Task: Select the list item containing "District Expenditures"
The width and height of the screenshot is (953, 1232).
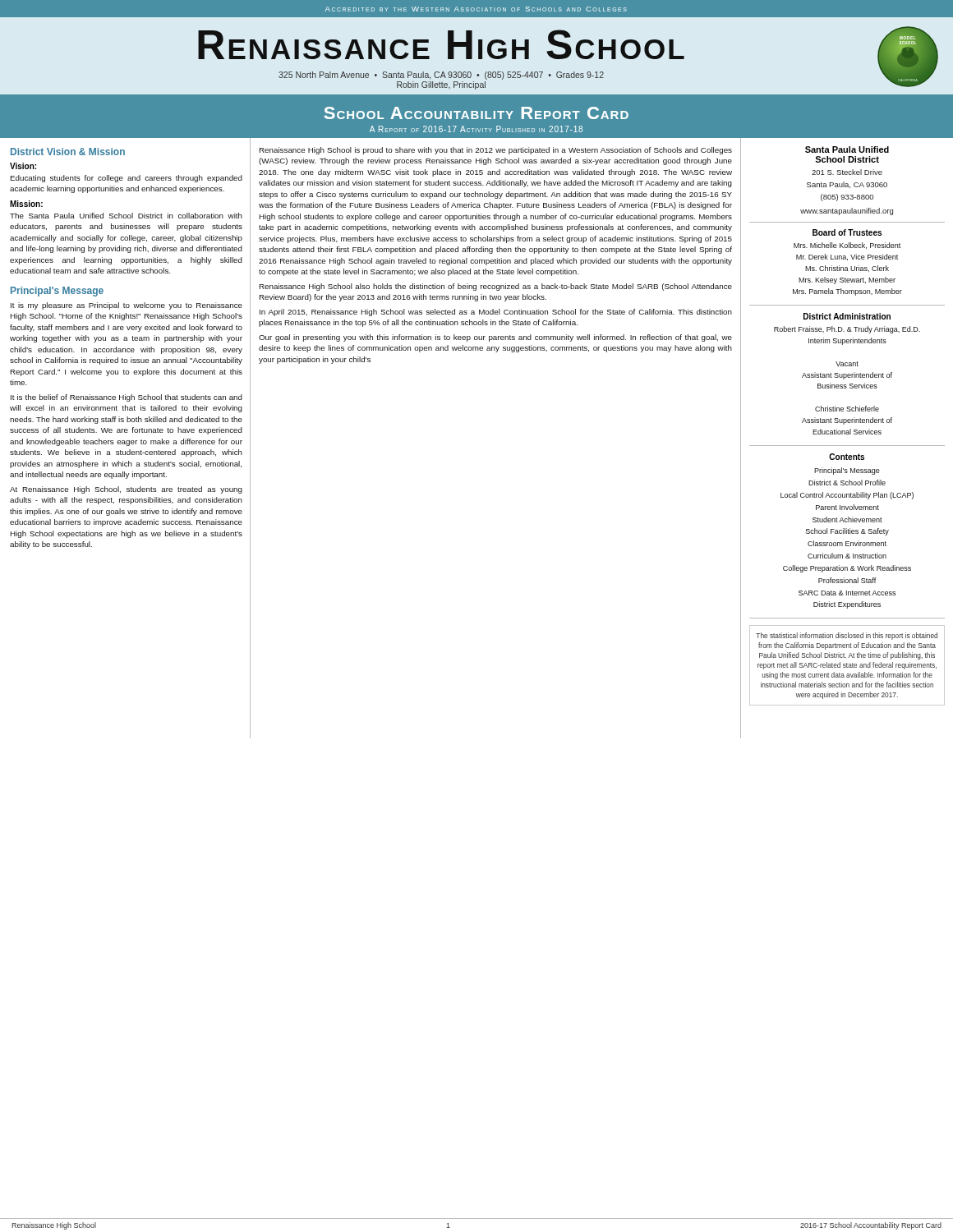Action: click(x=847, y=605)
